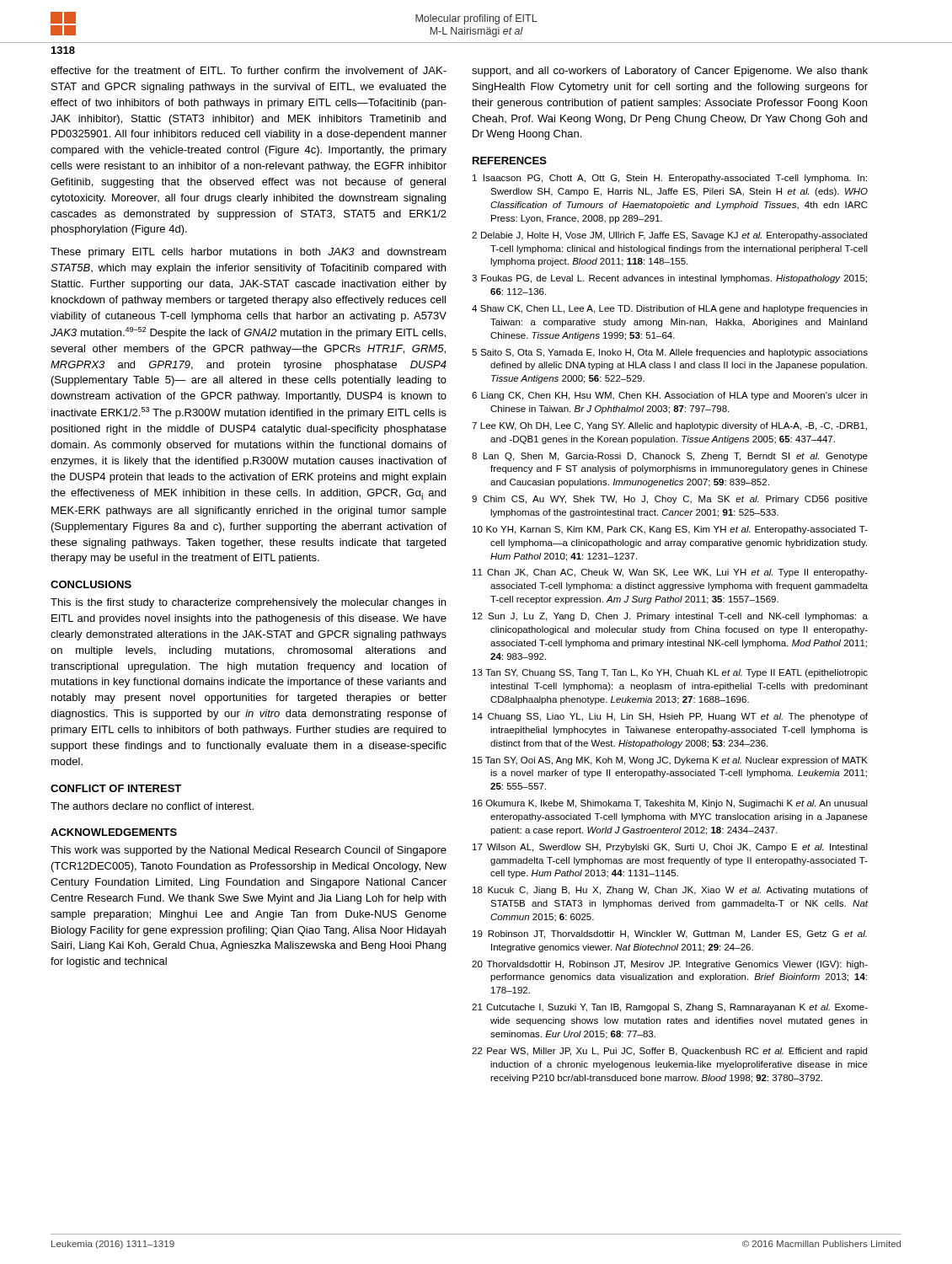
Task: Click on the text block that reads "The authors declare no conflict"
Action: pyautogui.click(x=153, y=806)
